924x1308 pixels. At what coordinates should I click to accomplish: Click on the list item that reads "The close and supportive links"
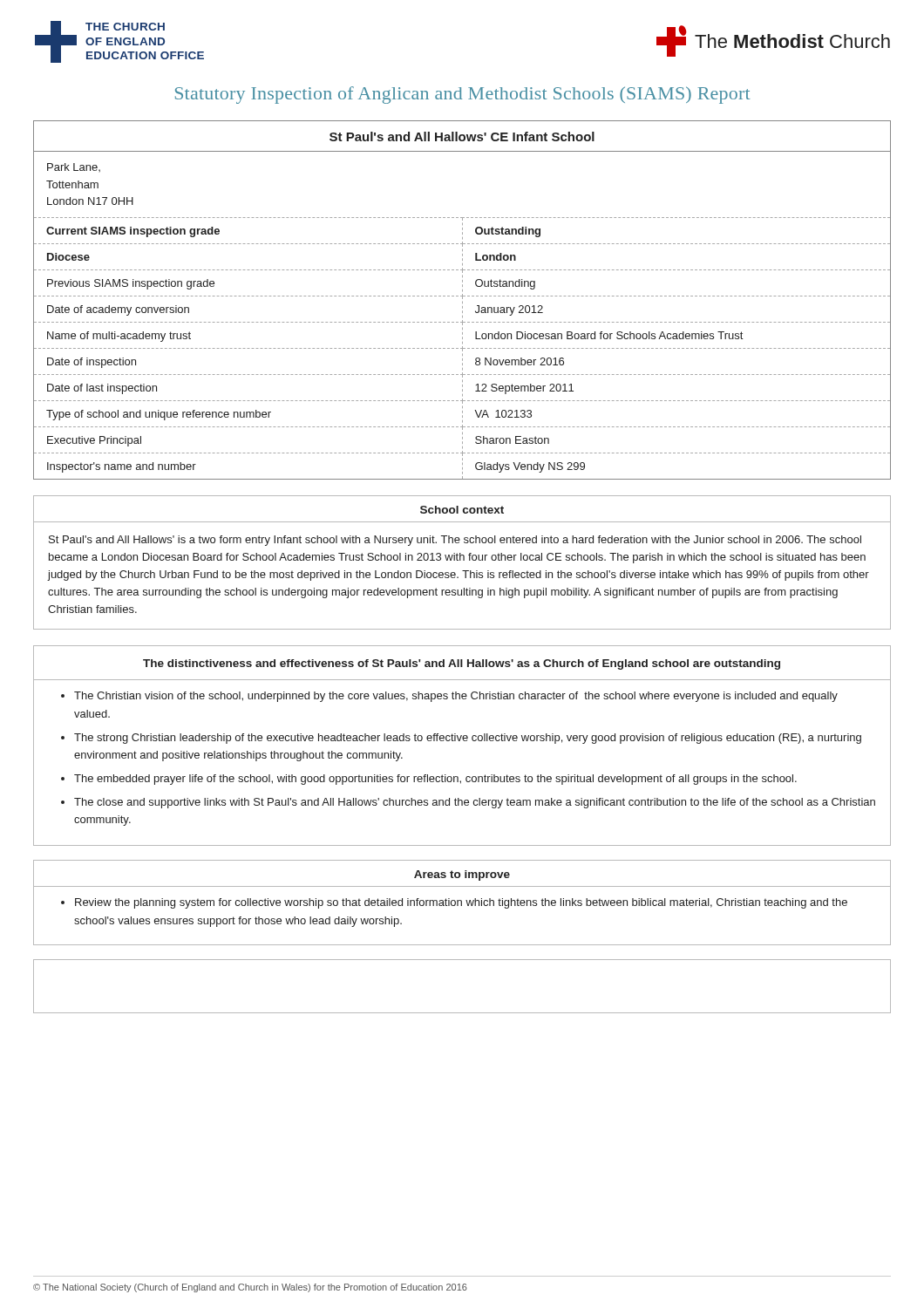tap(475, 811)
